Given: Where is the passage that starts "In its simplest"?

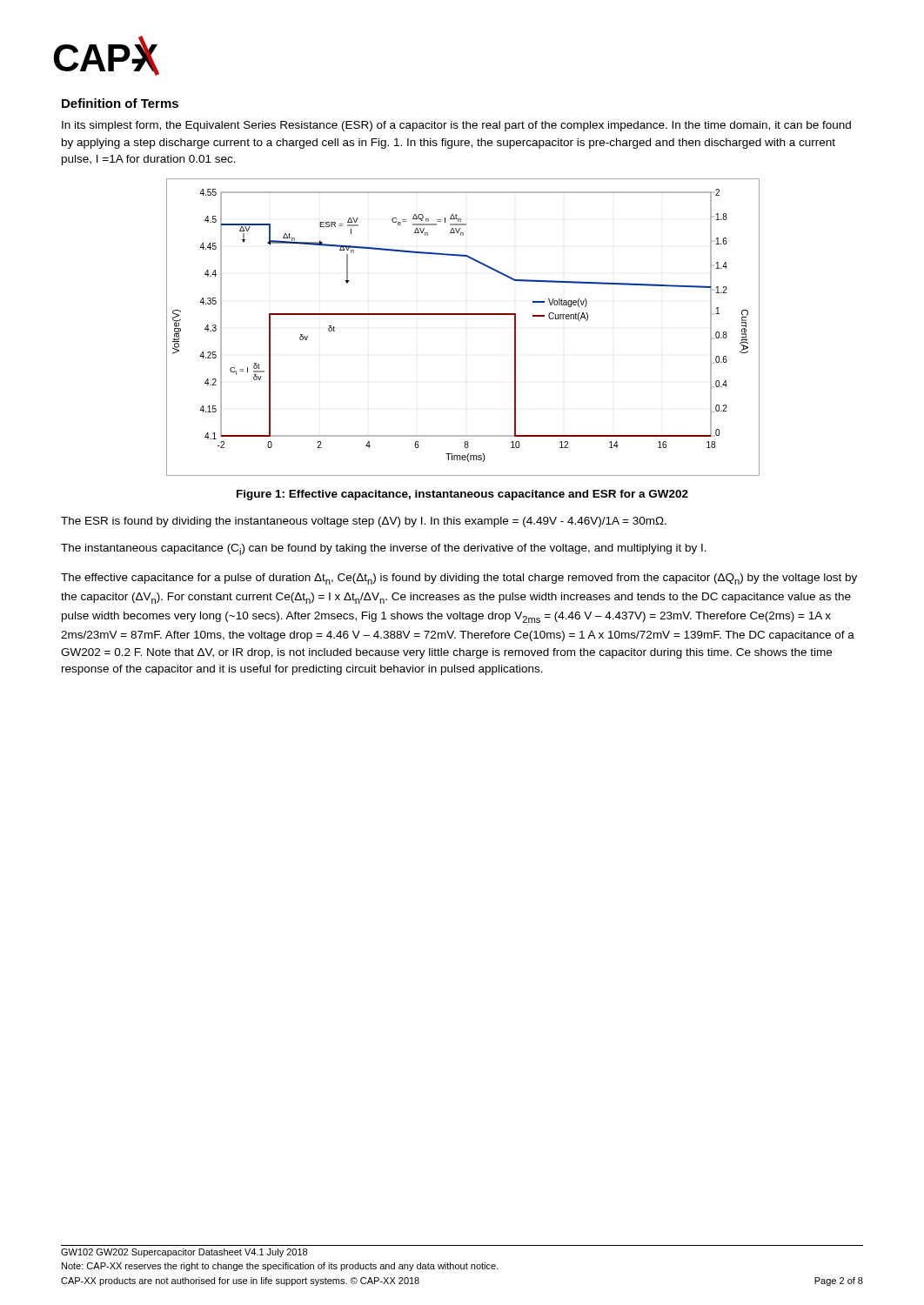Looking at the screenshot, I should coord(456,142).
